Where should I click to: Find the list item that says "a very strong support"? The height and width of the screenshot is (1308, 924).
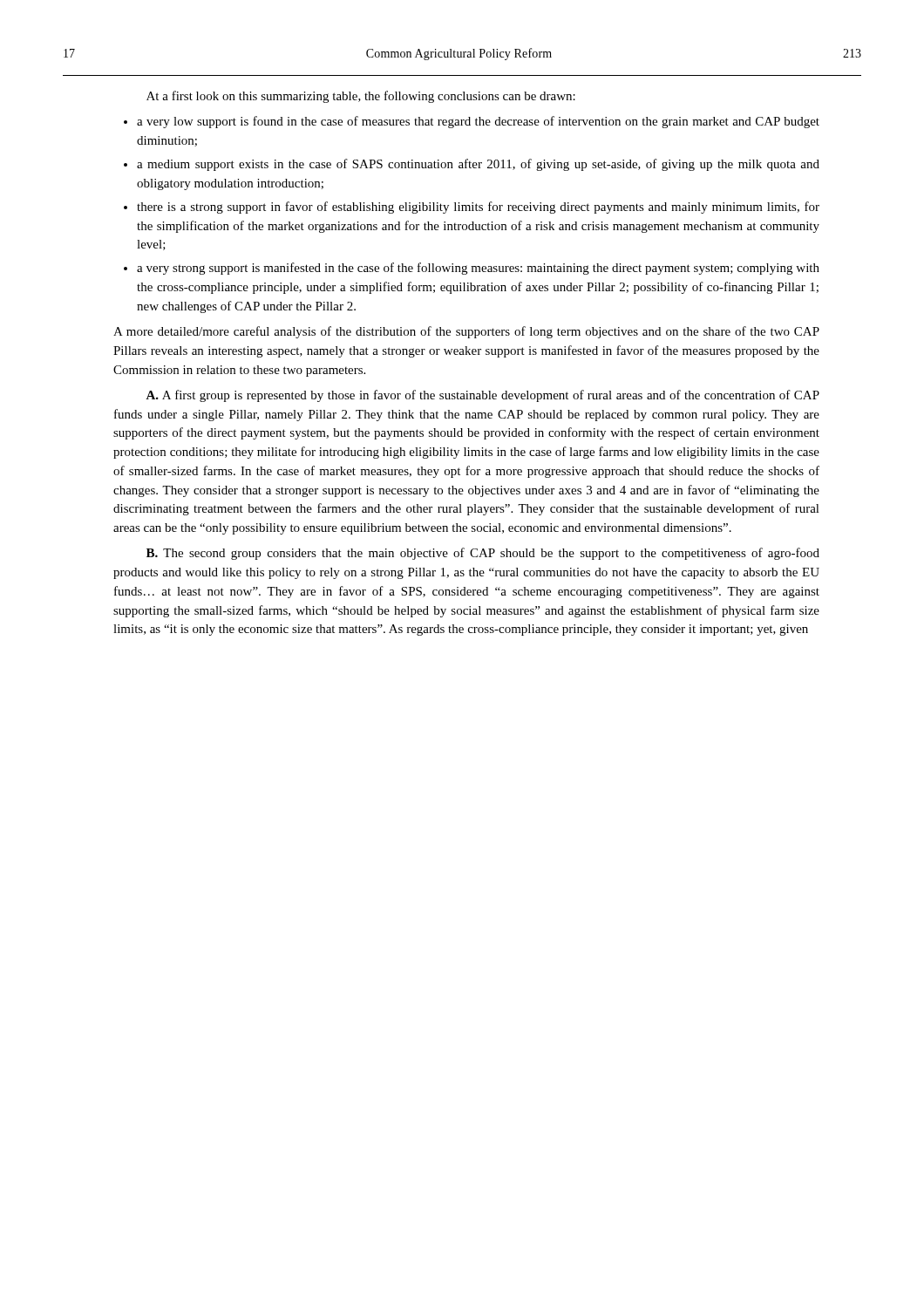tap(478, 287)
